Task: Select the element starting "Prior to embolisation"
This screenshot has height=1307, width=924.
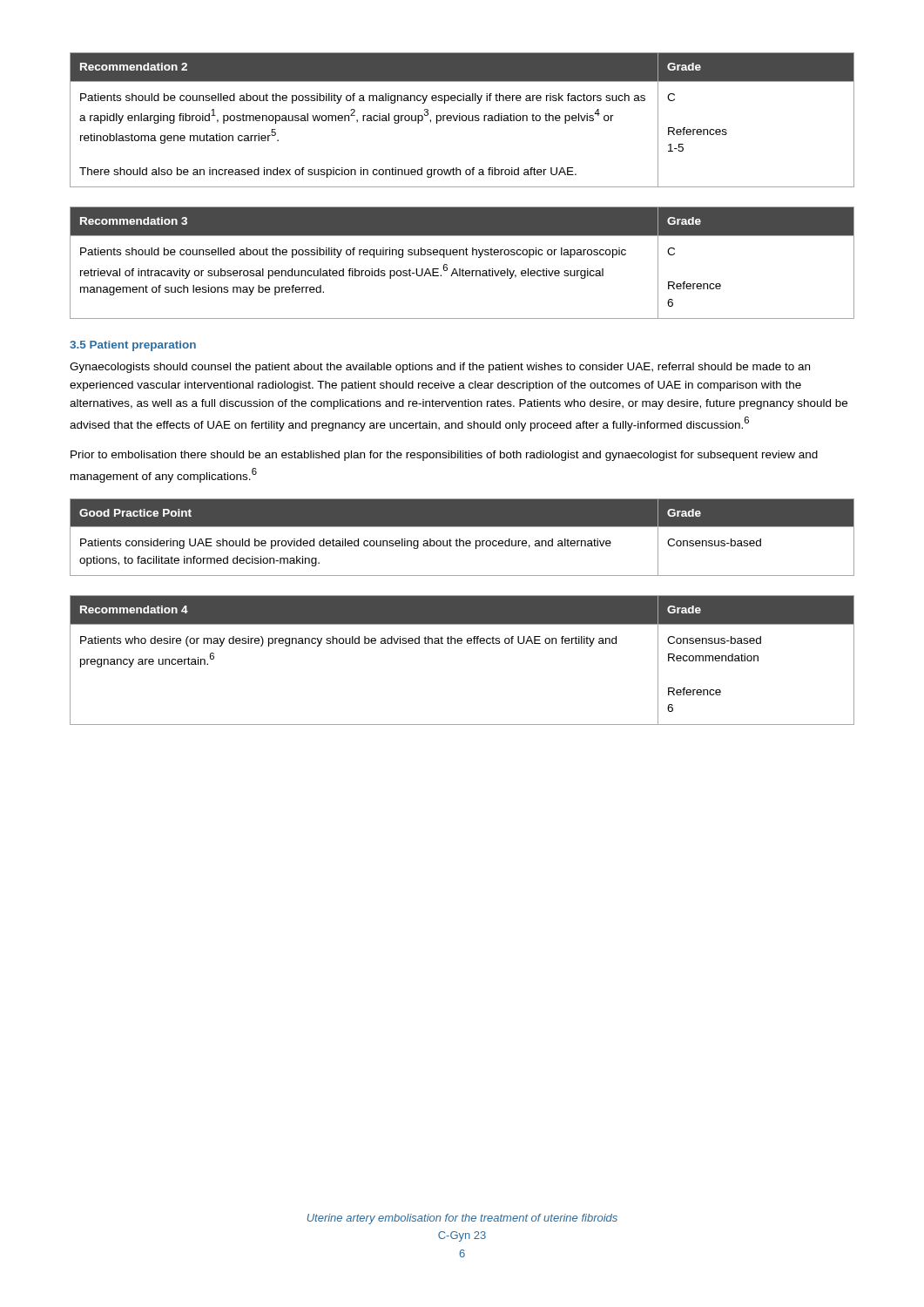Action: tap(444, 465)
